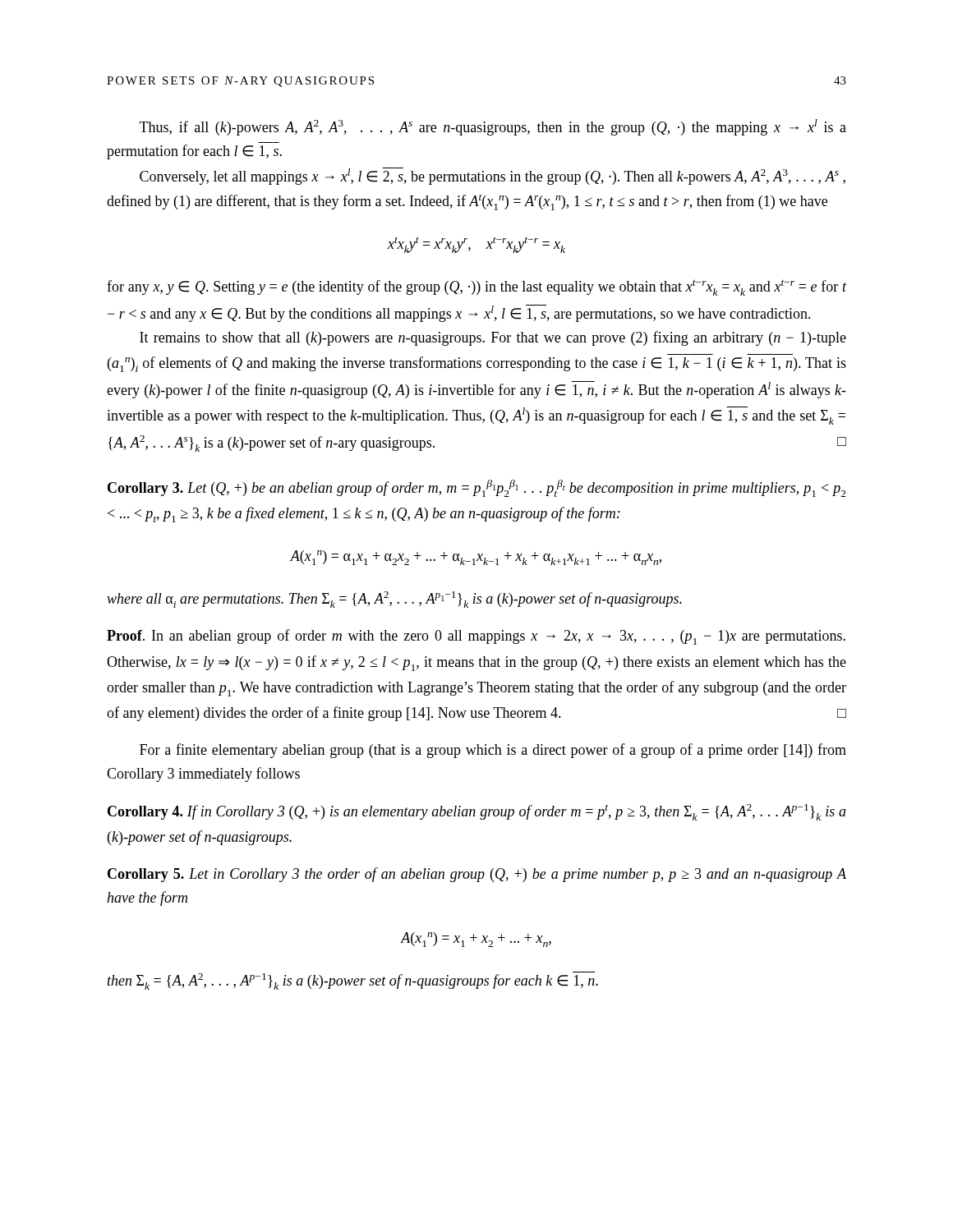Select the text block that reads "It remains to"

coord(476,391)
